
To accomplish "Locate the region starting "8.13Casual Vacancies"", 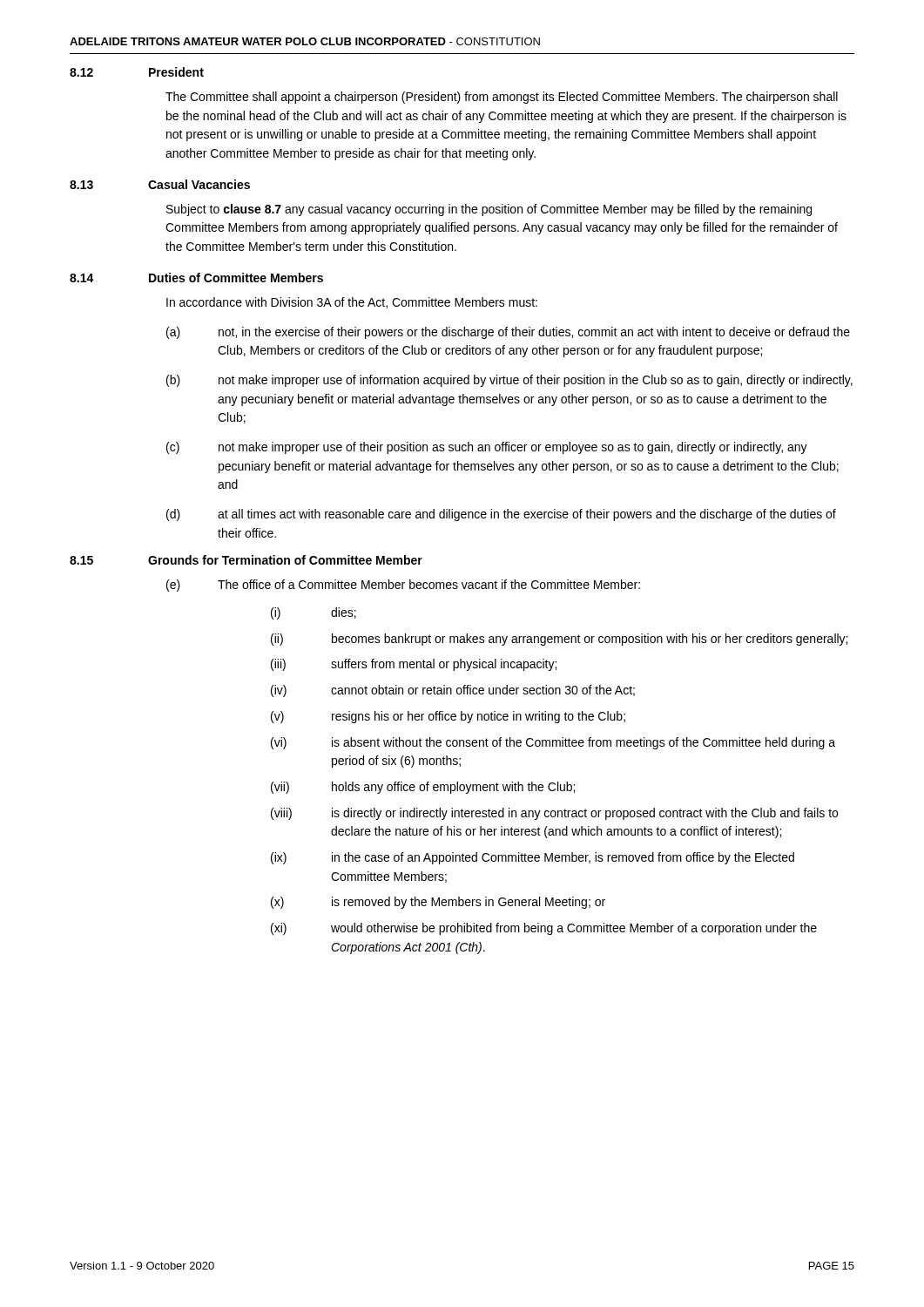I will tap(160, 184).
